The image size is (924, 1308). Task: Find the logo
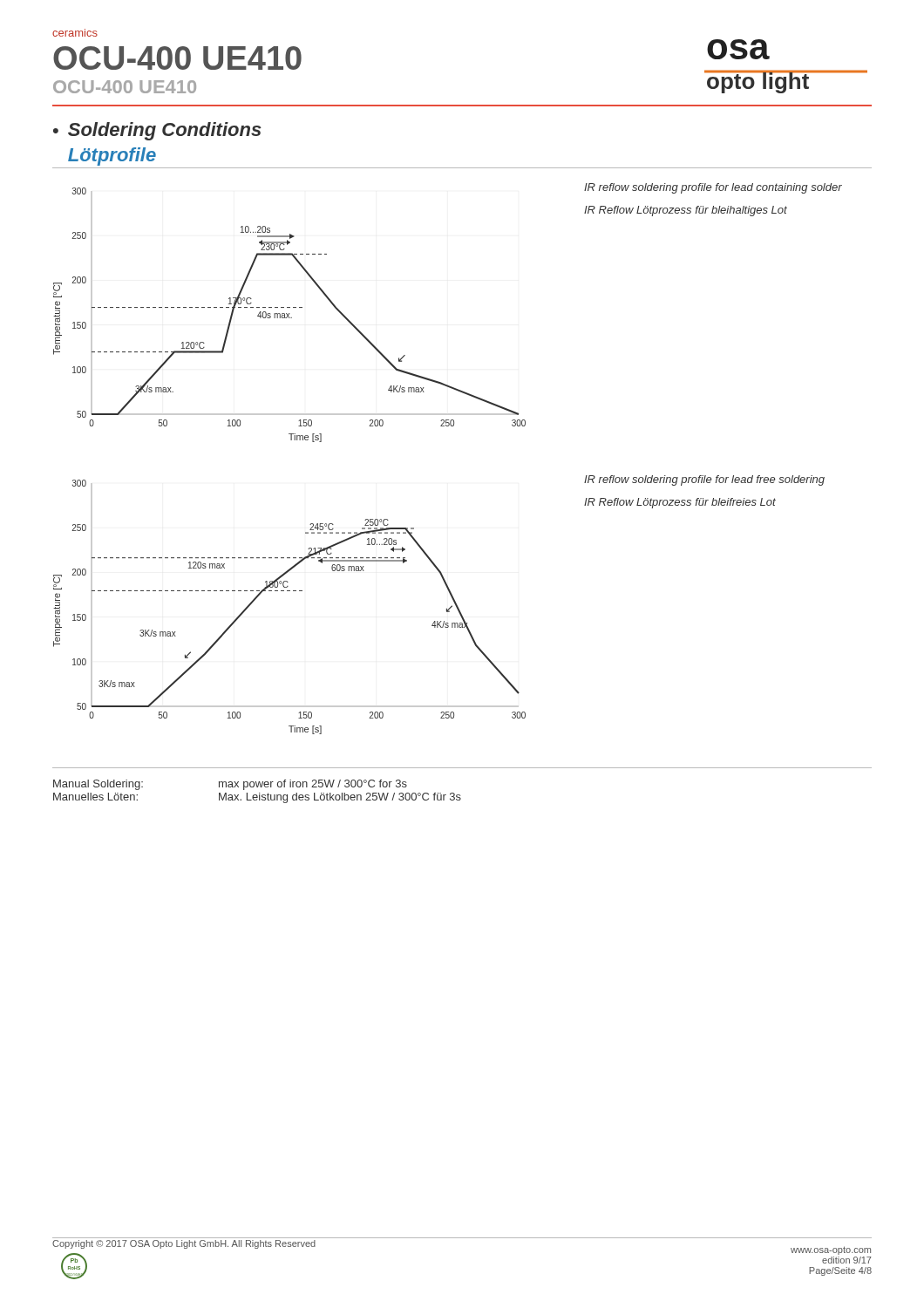pos(785,63)
